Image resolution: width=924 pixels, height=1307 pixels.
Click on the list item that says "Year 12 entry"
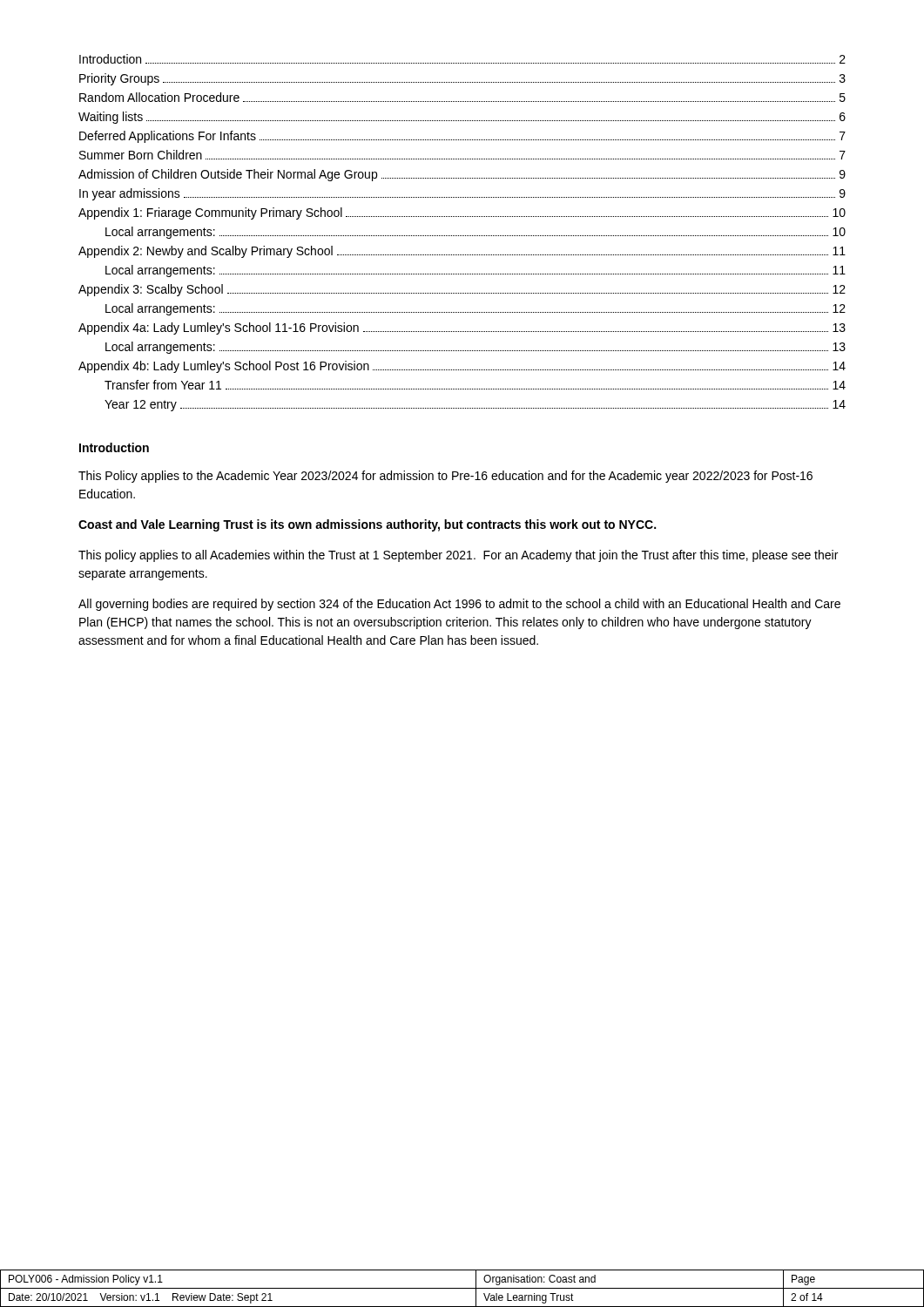475,404
